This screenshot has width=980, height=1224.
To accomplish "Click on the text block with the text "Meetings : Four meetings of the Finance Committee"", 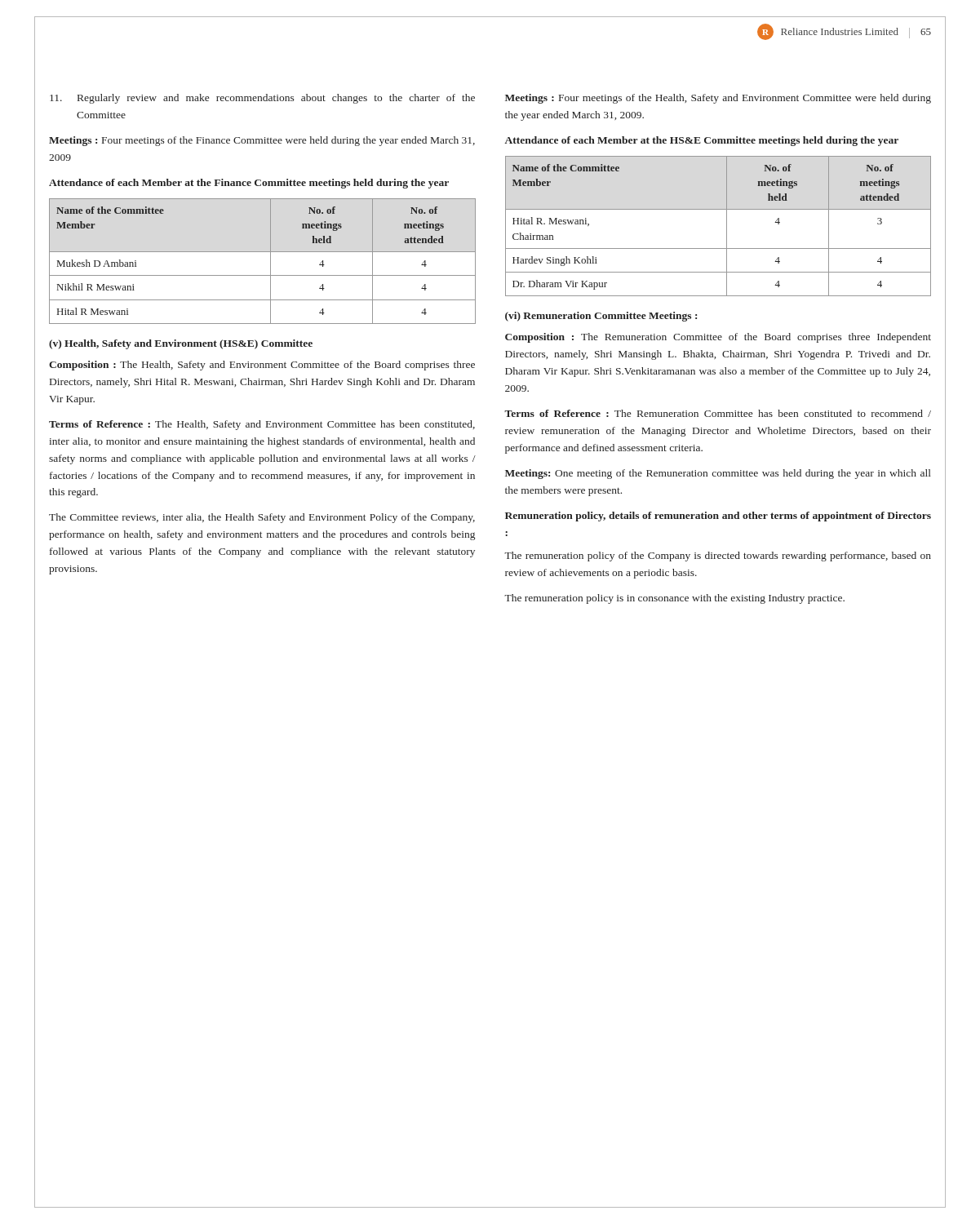I will [x=262, y=148].
